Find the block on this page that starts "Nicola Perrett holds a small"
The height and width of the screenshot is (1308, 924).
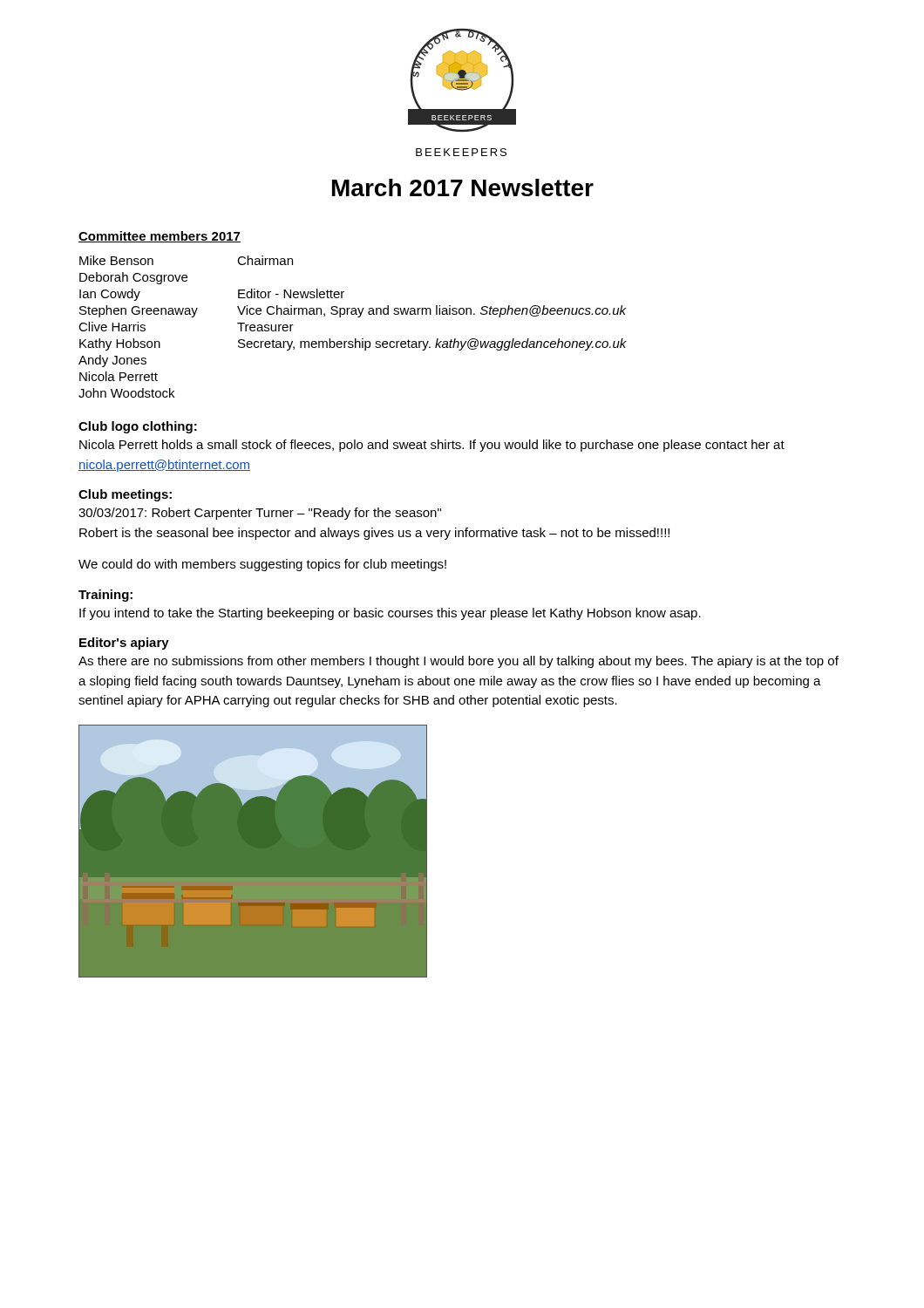pyautogui.click(x=431, y=454)
